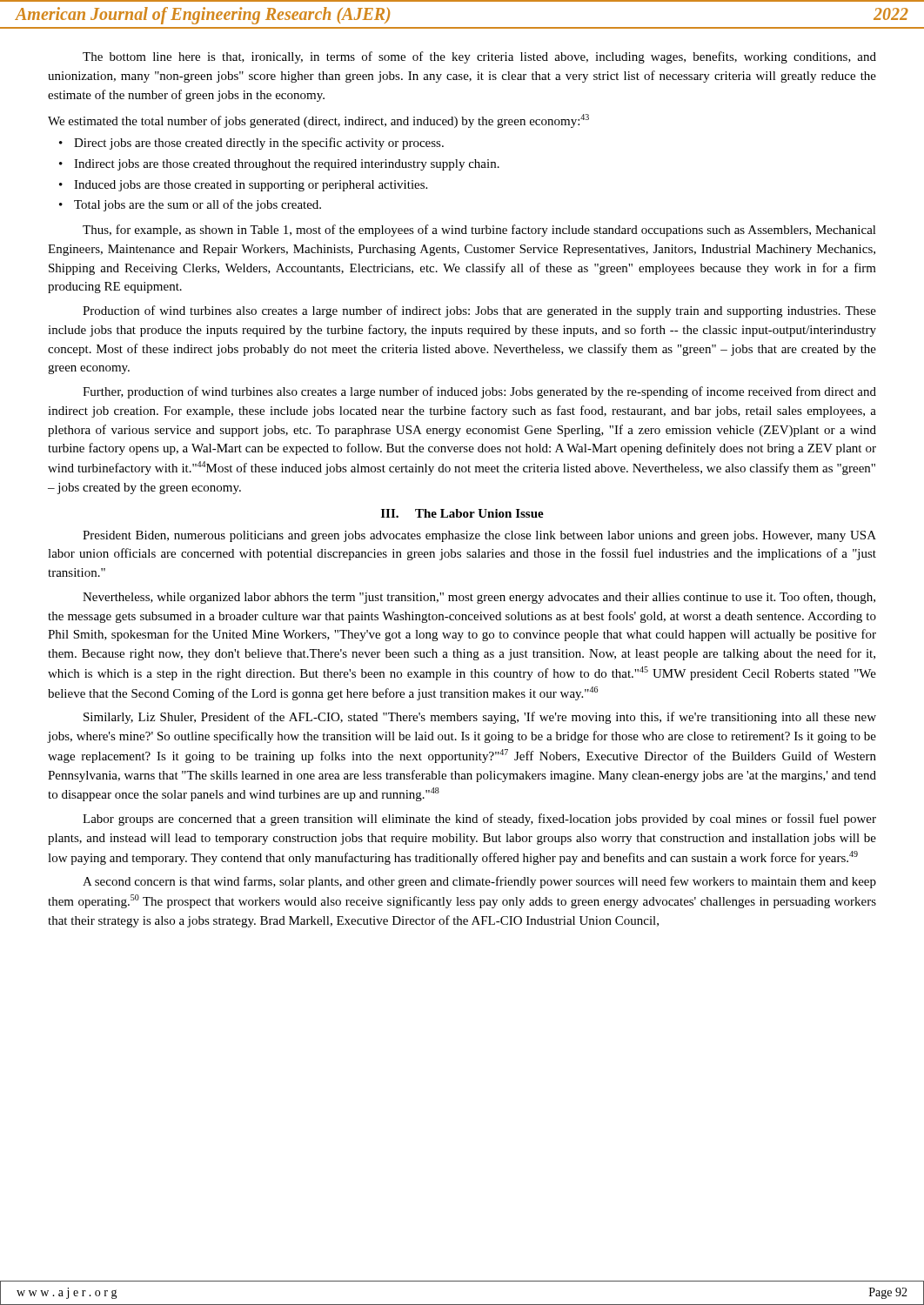Locate the passage starting "Total jobs are the sum or all of"
The image size is (924, 1305).
[x=198, y=205]
